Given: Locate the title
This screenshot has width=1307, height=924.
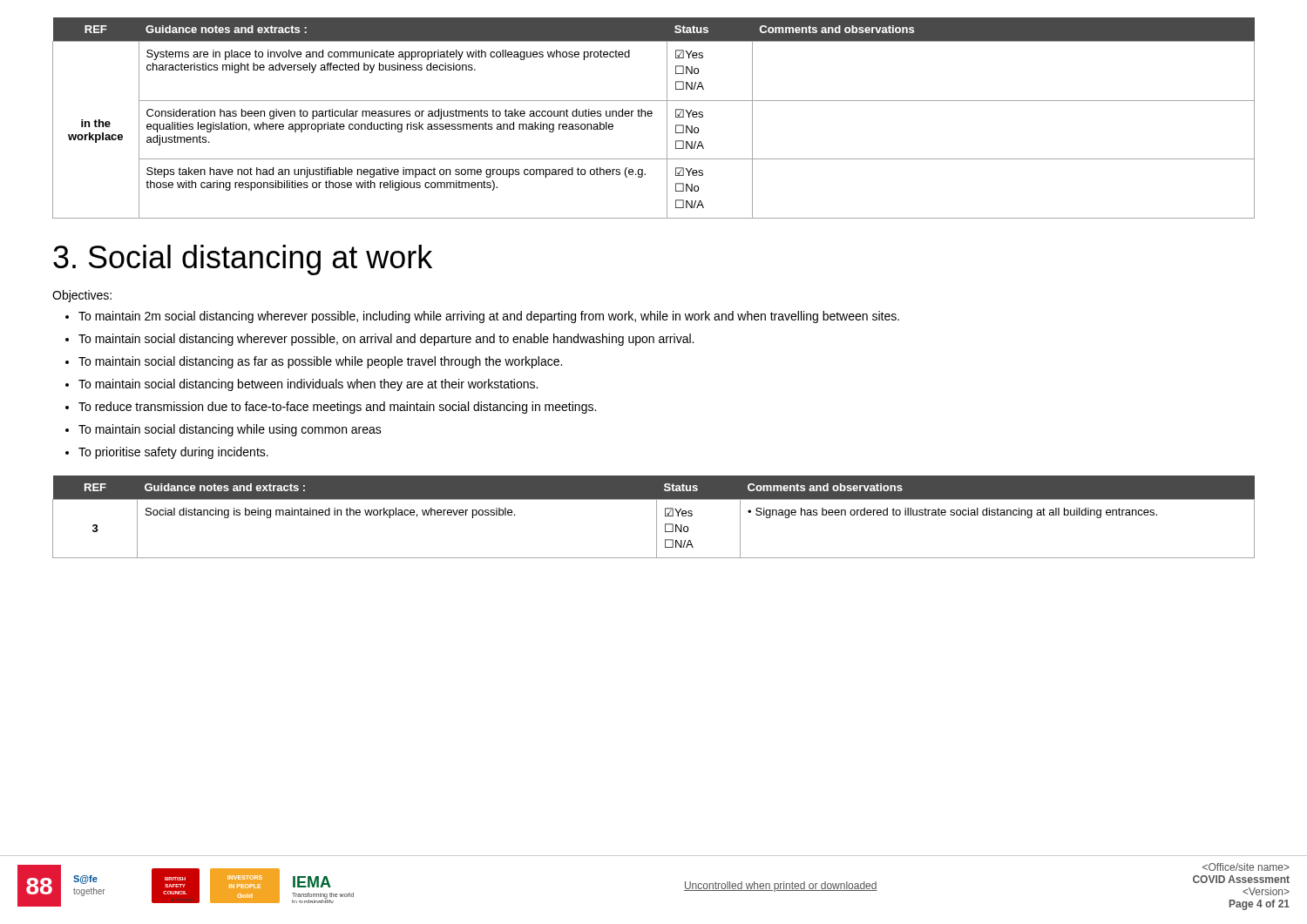Looking at the screenshot, I should point(654,258).
